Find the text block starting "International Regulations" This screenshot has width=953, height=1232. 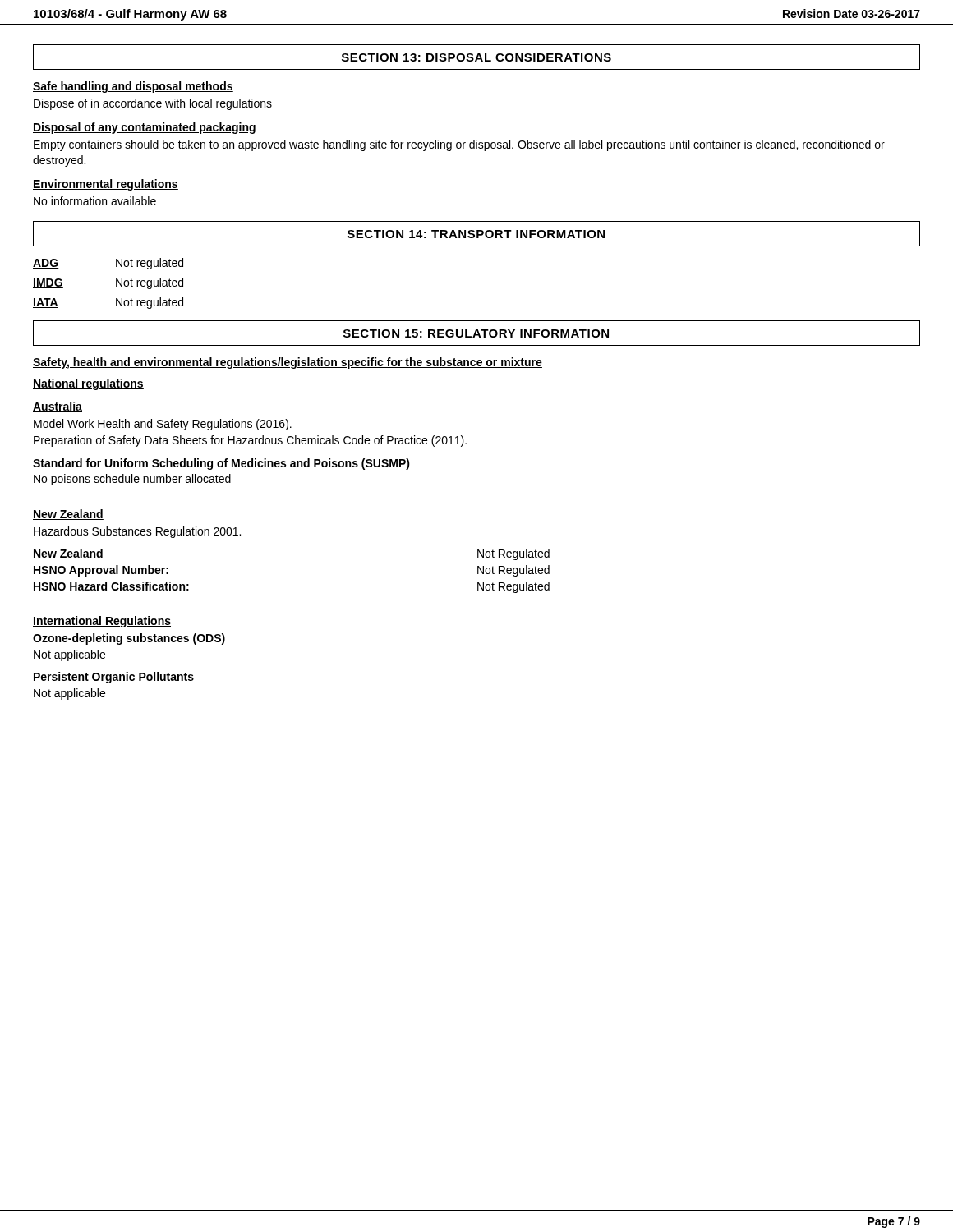pyautogui.click(x=102, y=621)
